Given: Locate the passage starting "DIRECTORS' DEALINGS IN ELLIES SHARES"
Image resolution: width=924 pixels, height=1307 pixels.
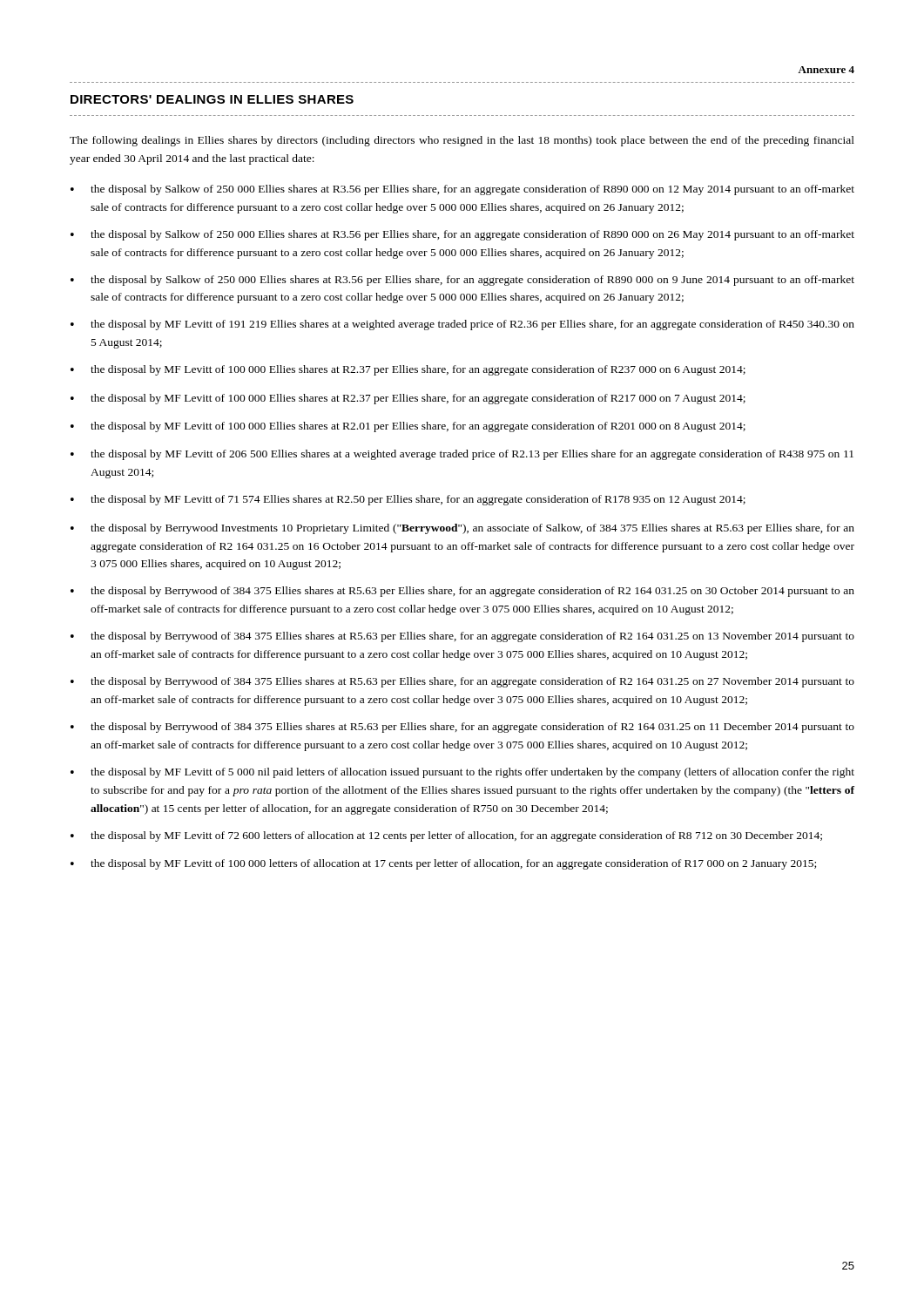Looking at the screenshot, I should (x=212, y=99).
